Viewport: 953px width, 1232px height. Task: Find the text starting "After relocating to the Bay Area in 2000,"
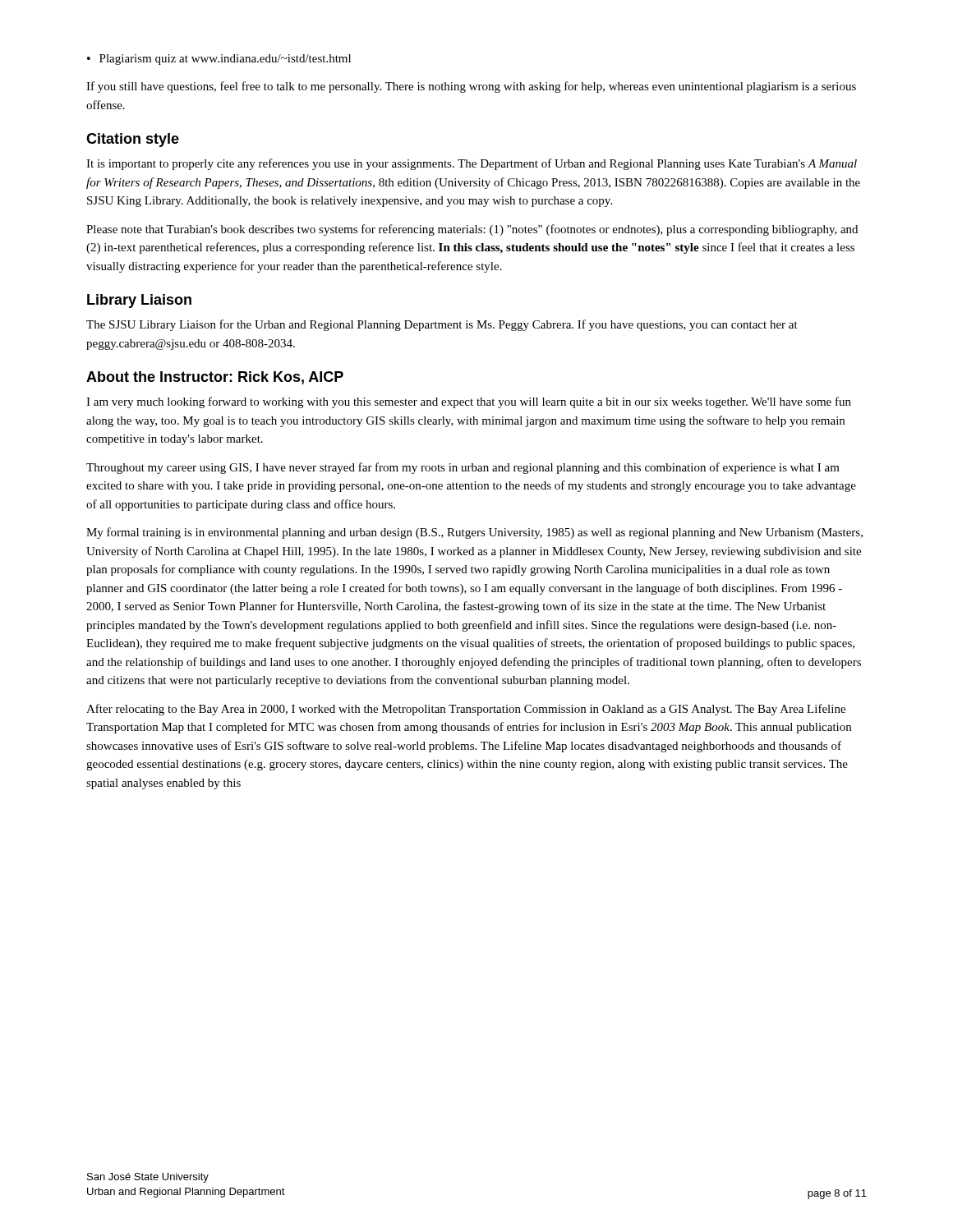tap(476, 746)
